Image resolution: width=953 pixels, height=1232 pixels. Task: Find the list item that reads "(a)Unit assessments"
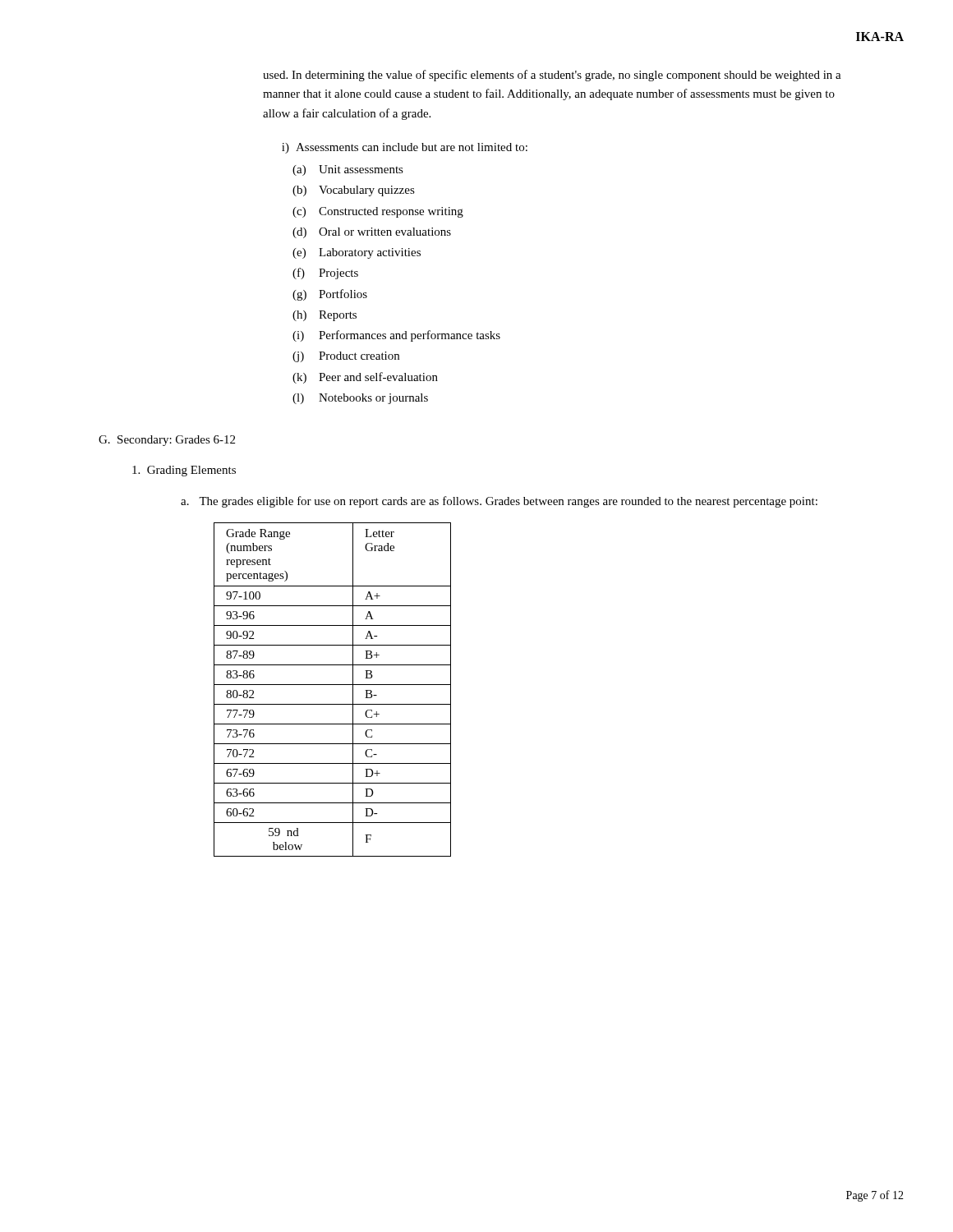[348, 170]
